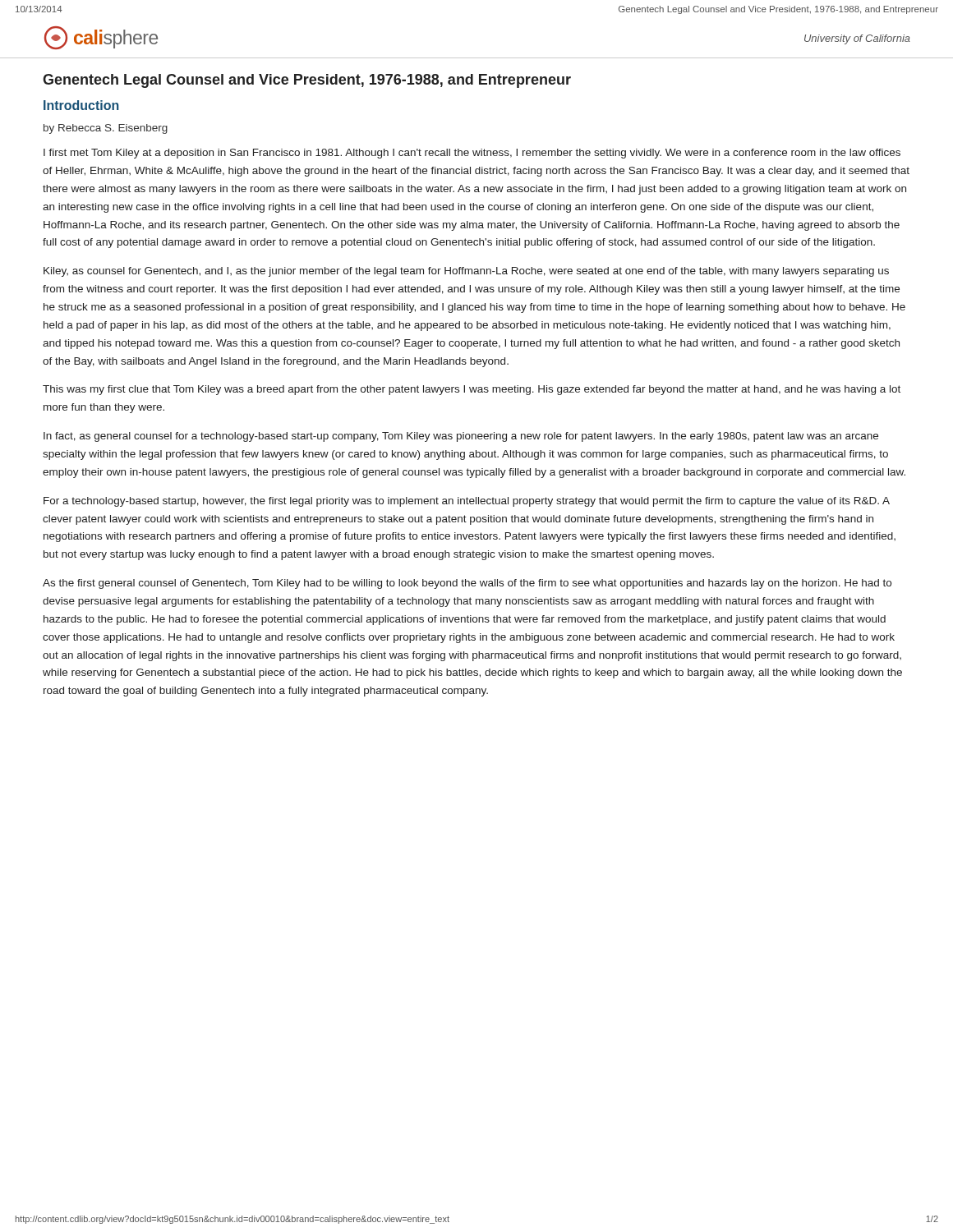Find the block starting "by Rebecca S."
Screen dimensions: 1232x953
click(105, 128)
